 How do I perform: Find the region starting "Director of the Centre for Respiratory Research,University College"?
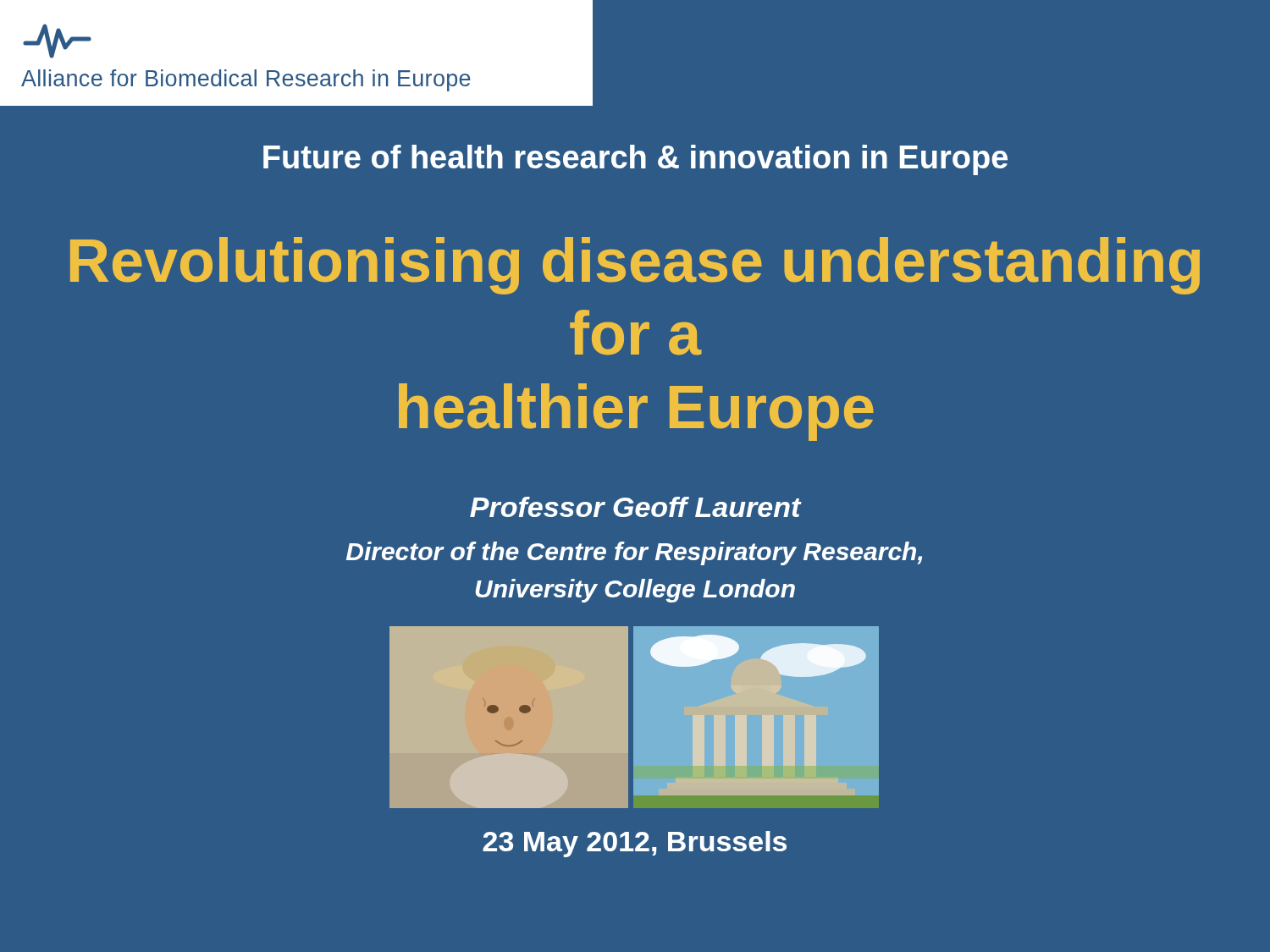pyautogui.click(x=635, y=570)
